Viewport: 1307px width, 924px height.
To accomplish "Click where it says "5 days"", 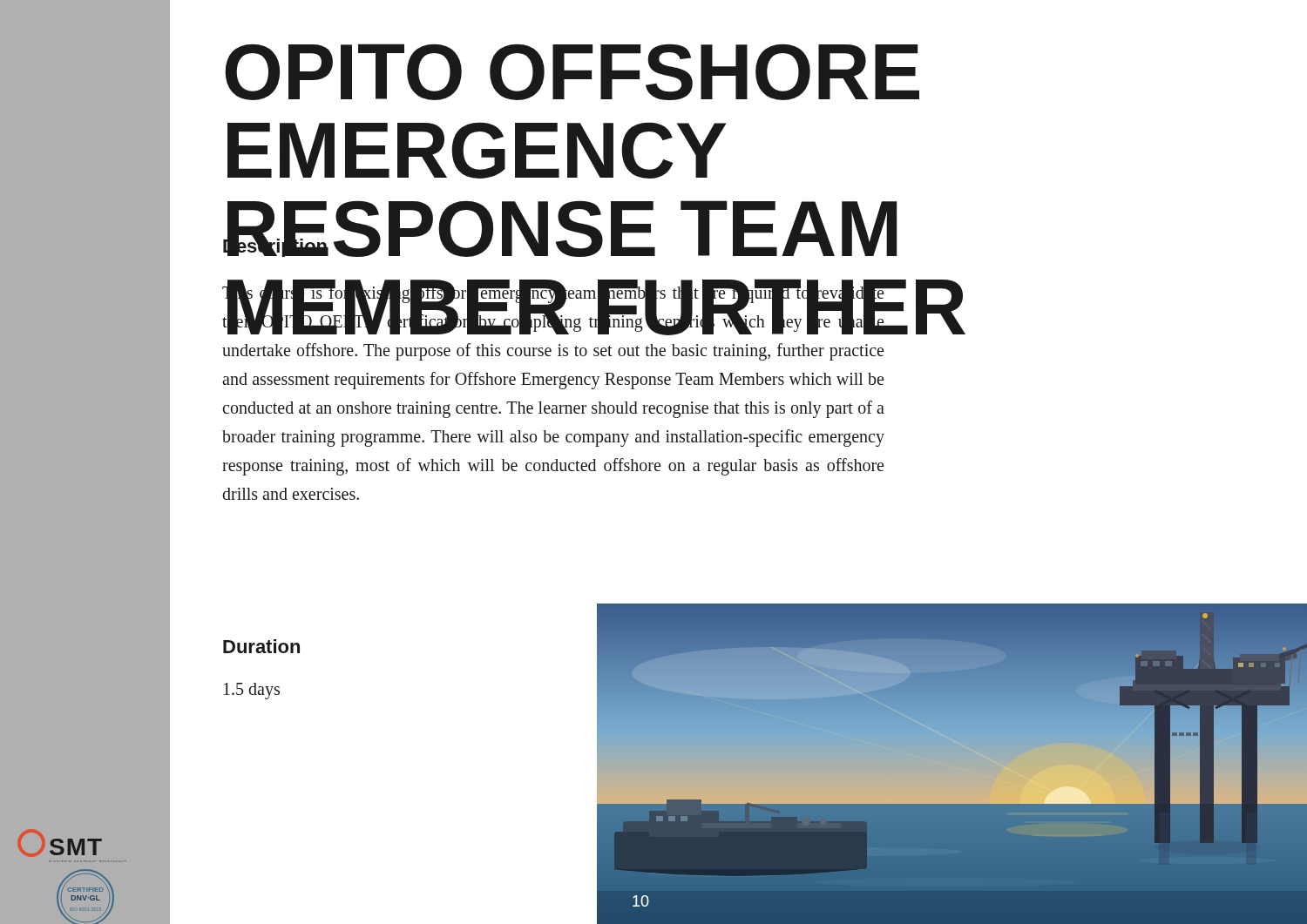I will pos(251,689).
